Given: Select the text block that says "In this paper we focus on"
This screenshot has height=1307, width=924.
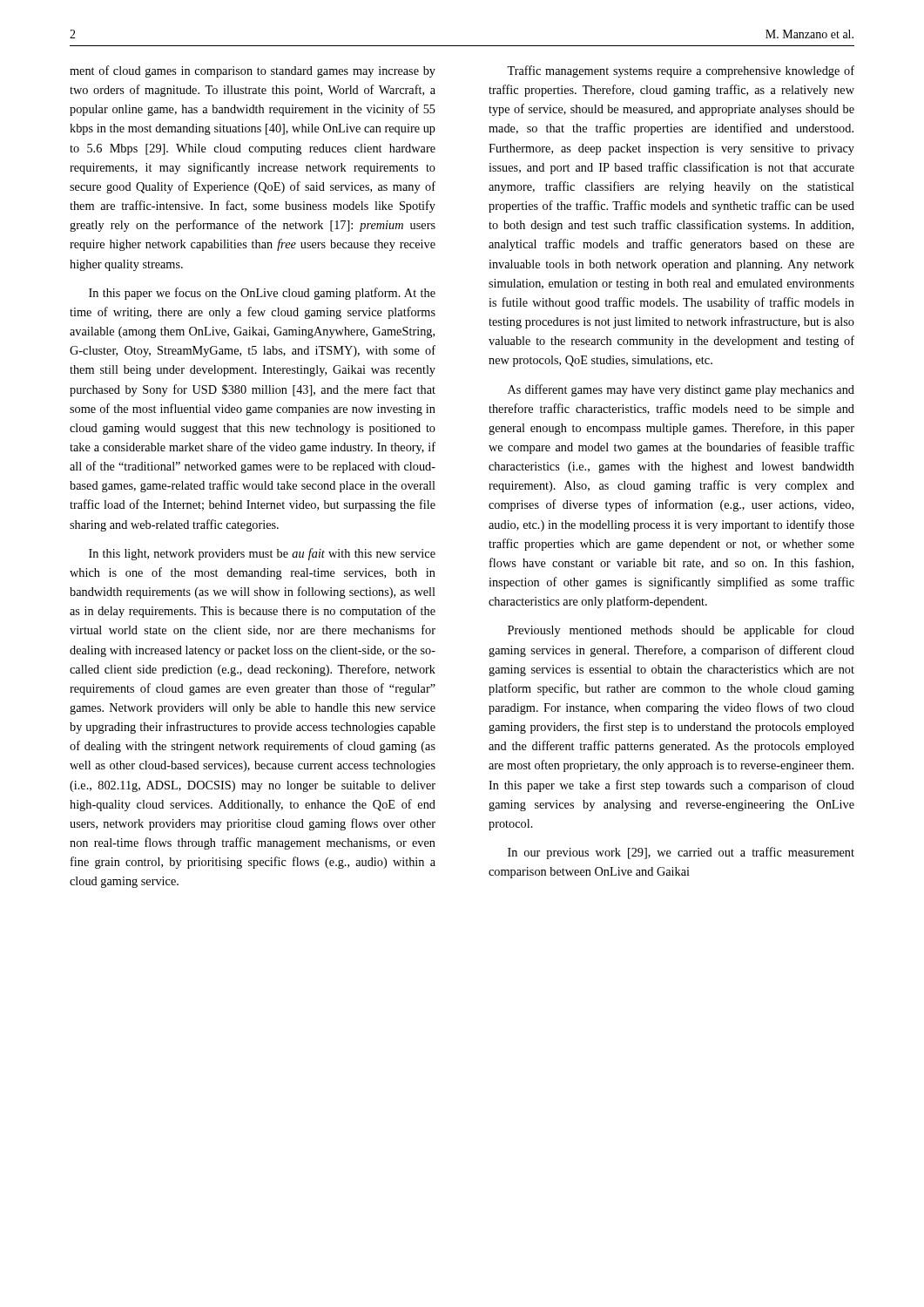Looking at the screenshot, I should [x=253, y=408].
